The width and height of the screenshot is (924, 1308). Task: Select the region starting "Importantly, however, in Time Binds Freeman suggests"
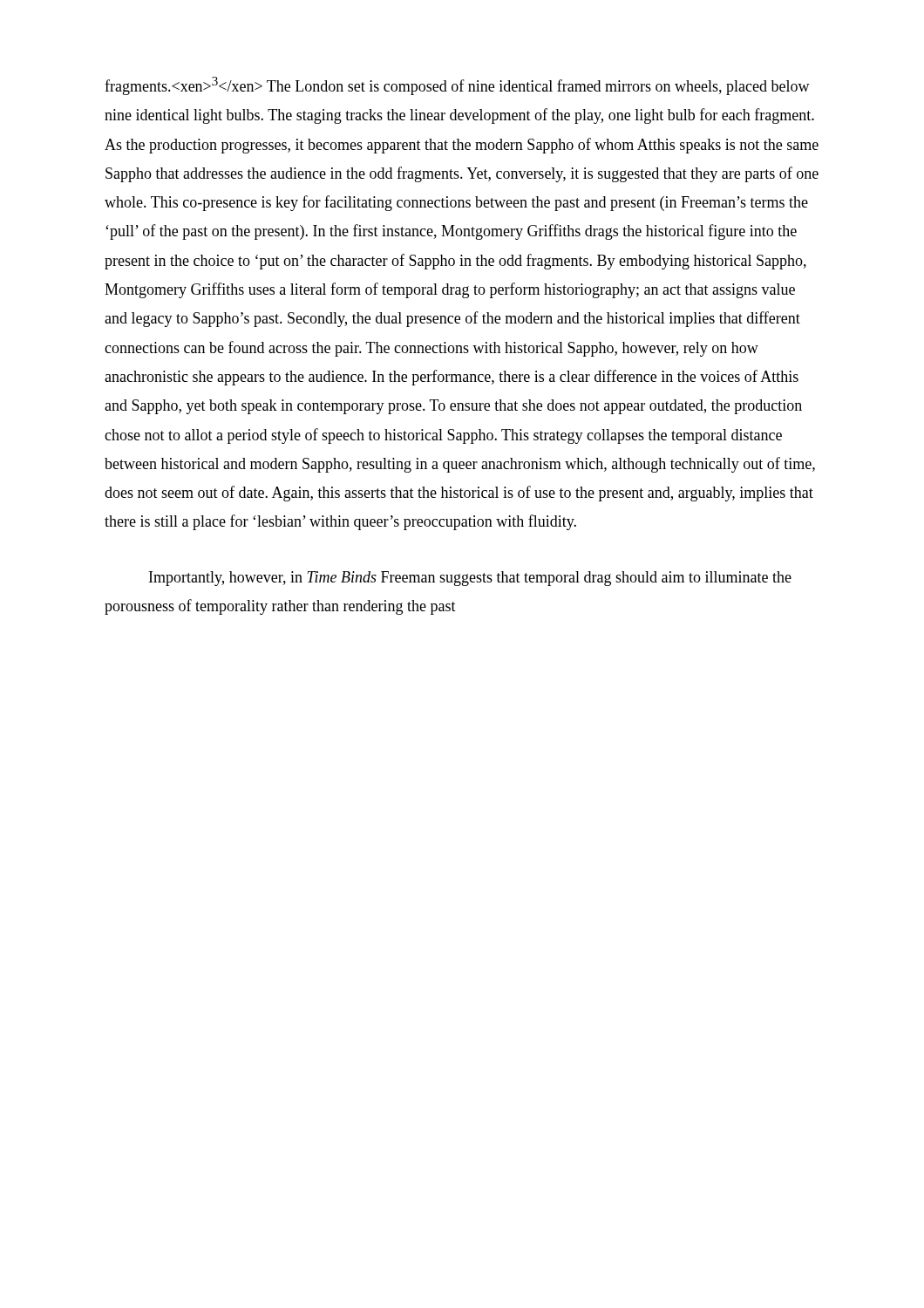(x=448, y=592)
